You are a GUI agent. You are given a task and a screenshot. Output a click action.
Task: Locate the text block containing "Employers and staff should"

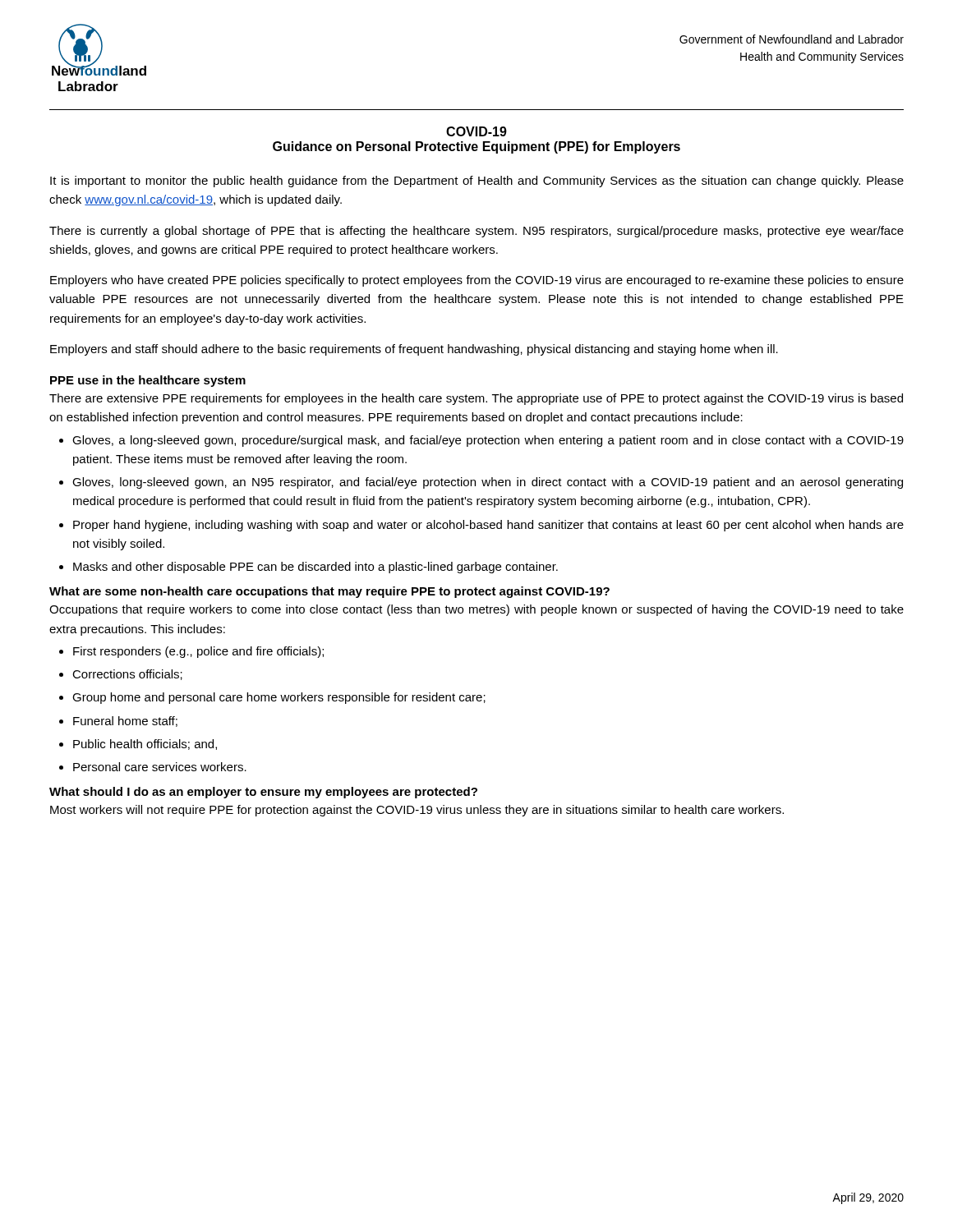coord(414,348)
